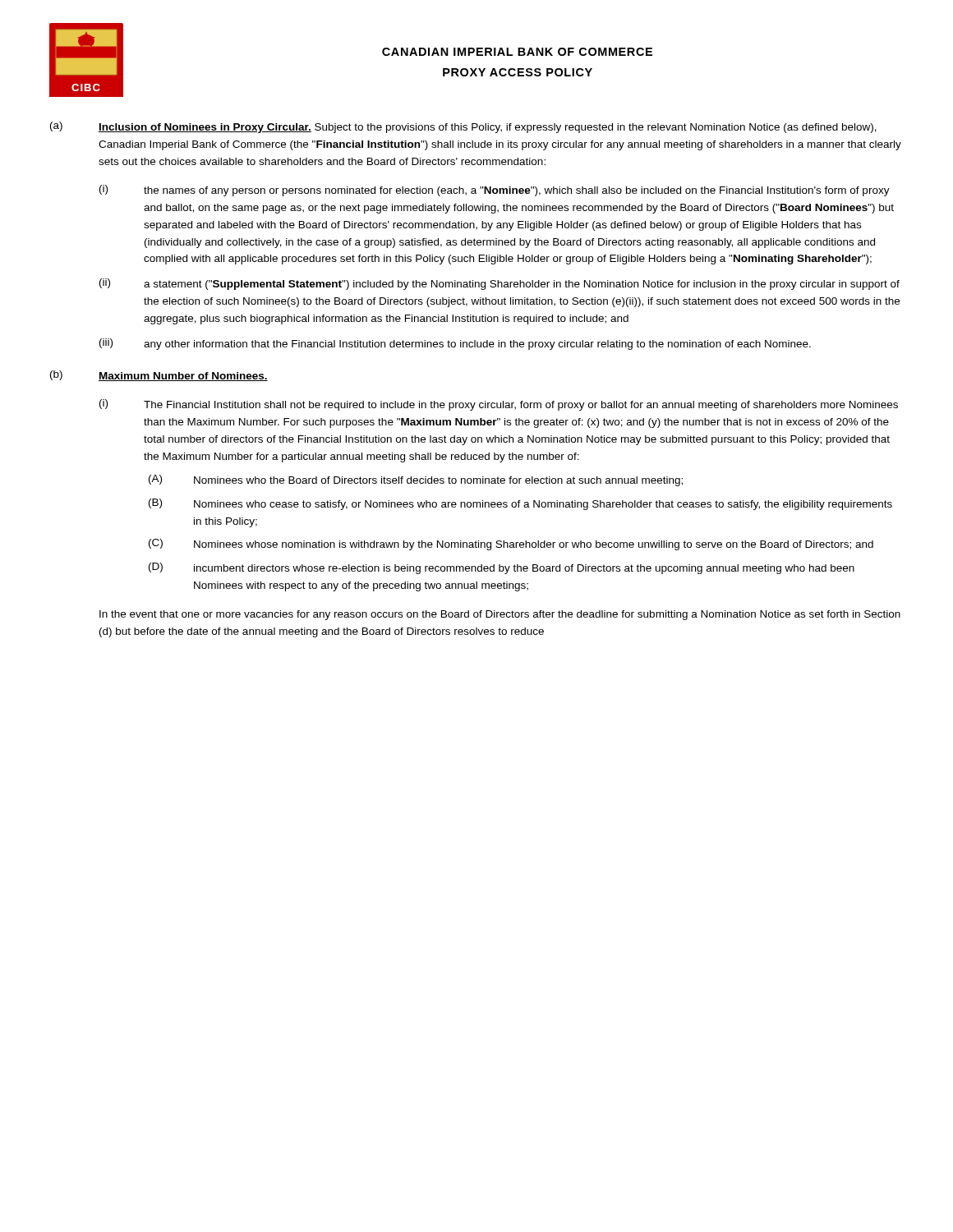Find the region starting "(ii) a statement ("Supplemental Statement") included by"
The width and height of the screenshot is (953, 1232).
[x=501, y=302]
